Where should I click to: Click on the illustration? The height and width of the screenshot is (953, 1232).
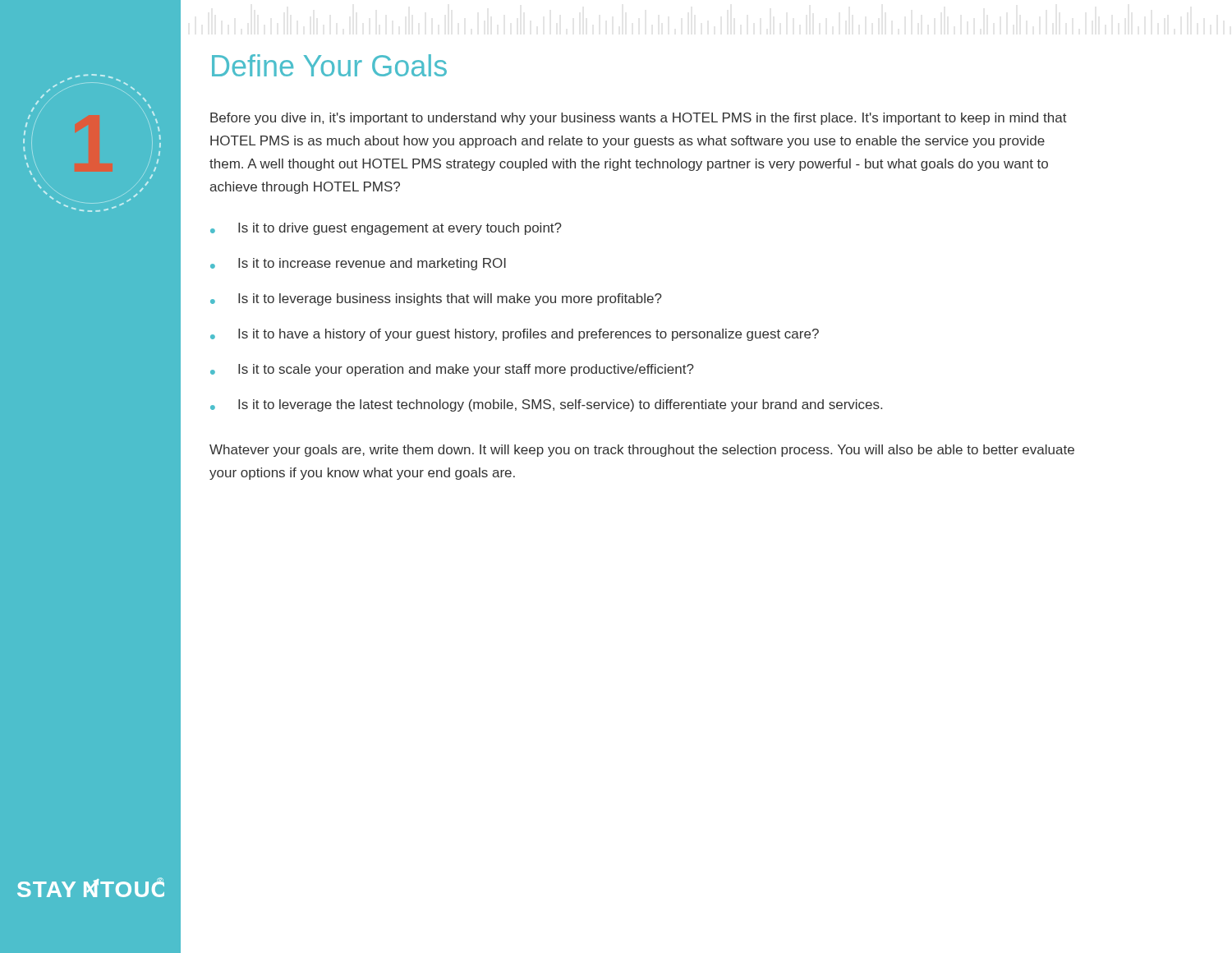click(90, 476)
